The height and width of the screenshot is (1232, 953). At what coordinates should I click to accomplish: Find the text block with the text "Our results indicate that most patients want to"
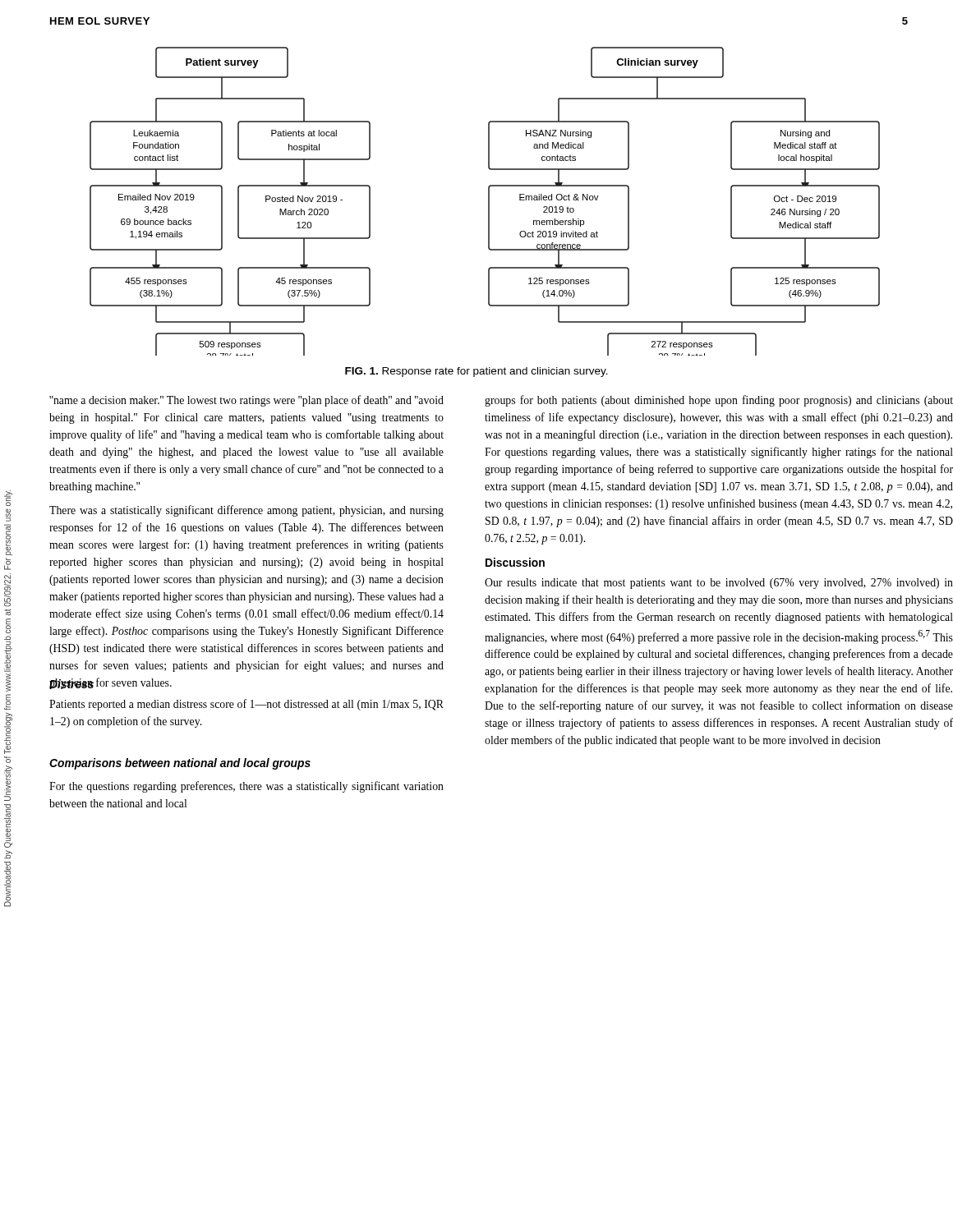click(719, 663)
